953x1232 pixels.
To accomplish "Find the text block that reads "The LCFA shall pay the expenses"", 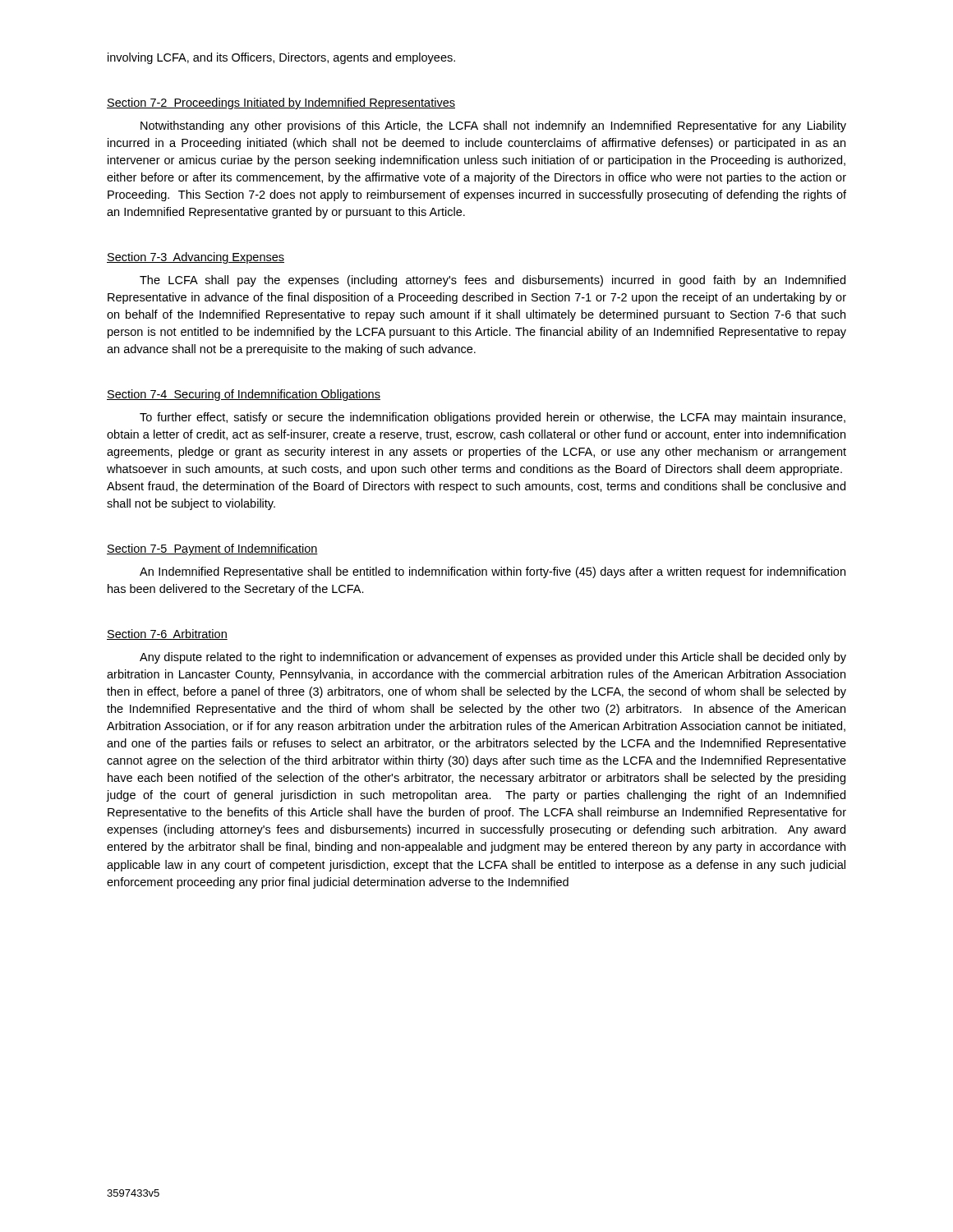I will (x=476, y=315).
